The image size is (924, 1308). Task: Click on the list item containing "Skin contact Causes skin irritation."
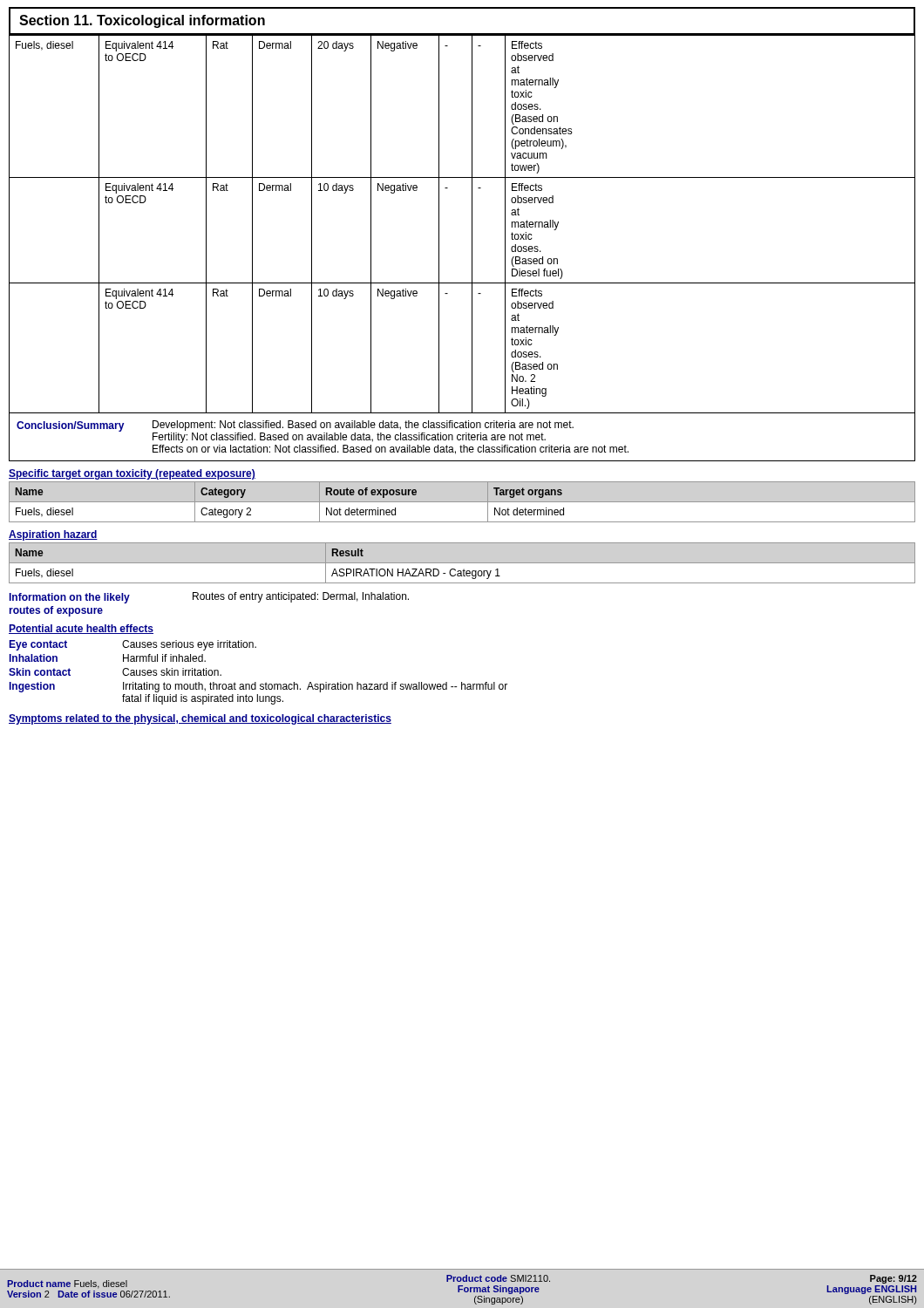tap(115, 672)
